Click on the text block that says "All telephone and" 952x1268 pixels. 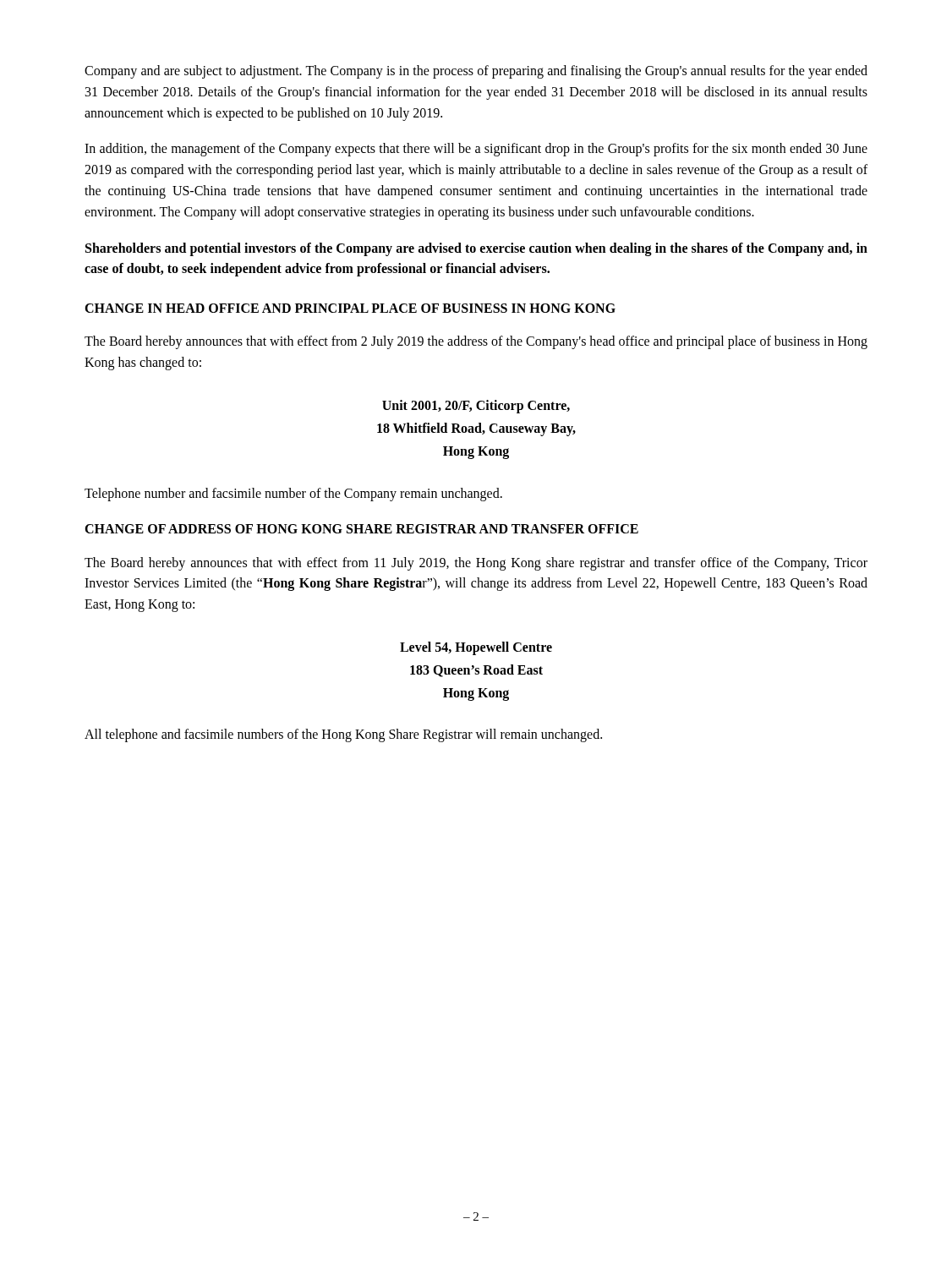tap(344, 735)
